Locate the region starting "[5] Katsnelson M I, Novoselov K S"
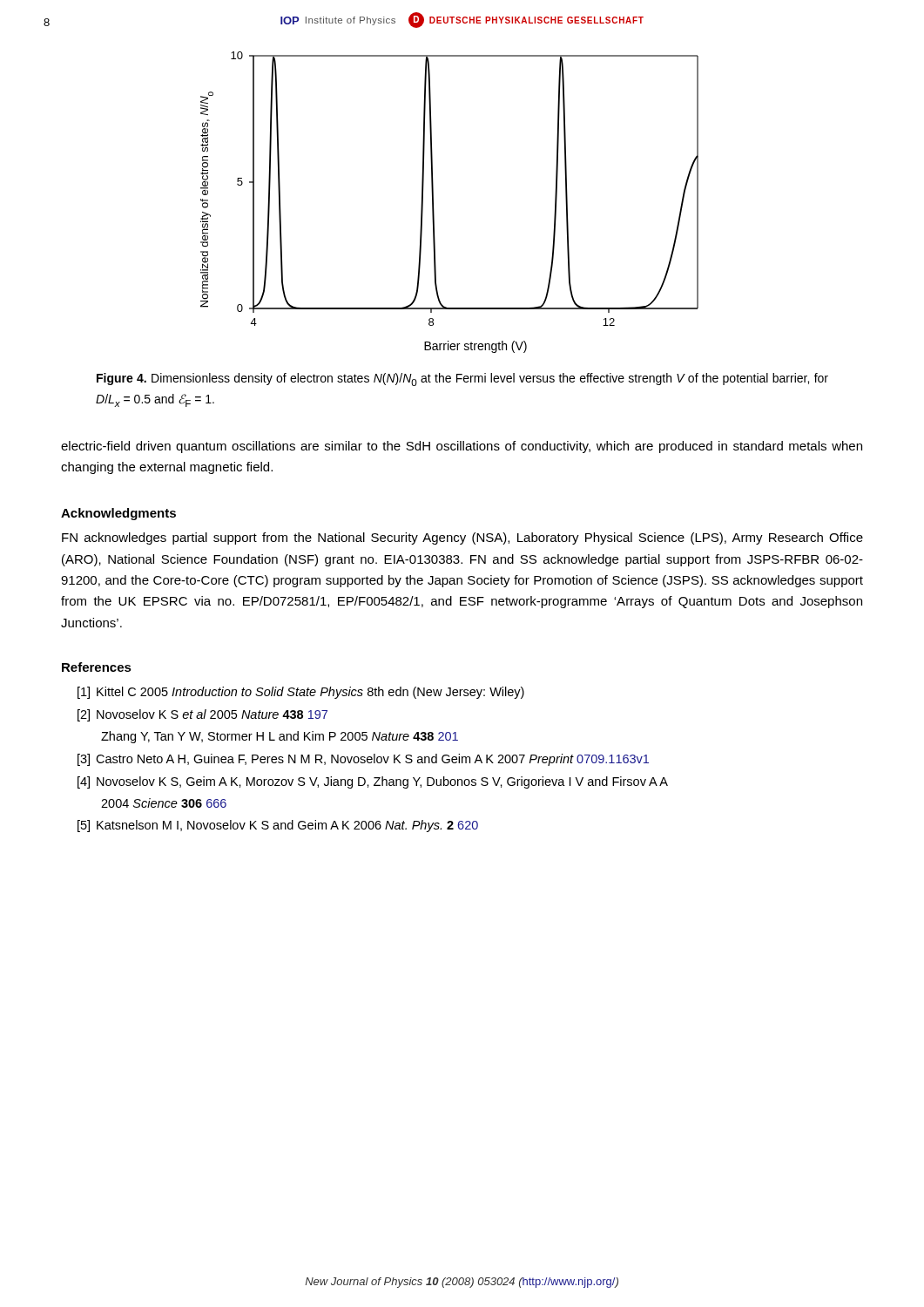The image size is (924, 1307). (270, 826)
